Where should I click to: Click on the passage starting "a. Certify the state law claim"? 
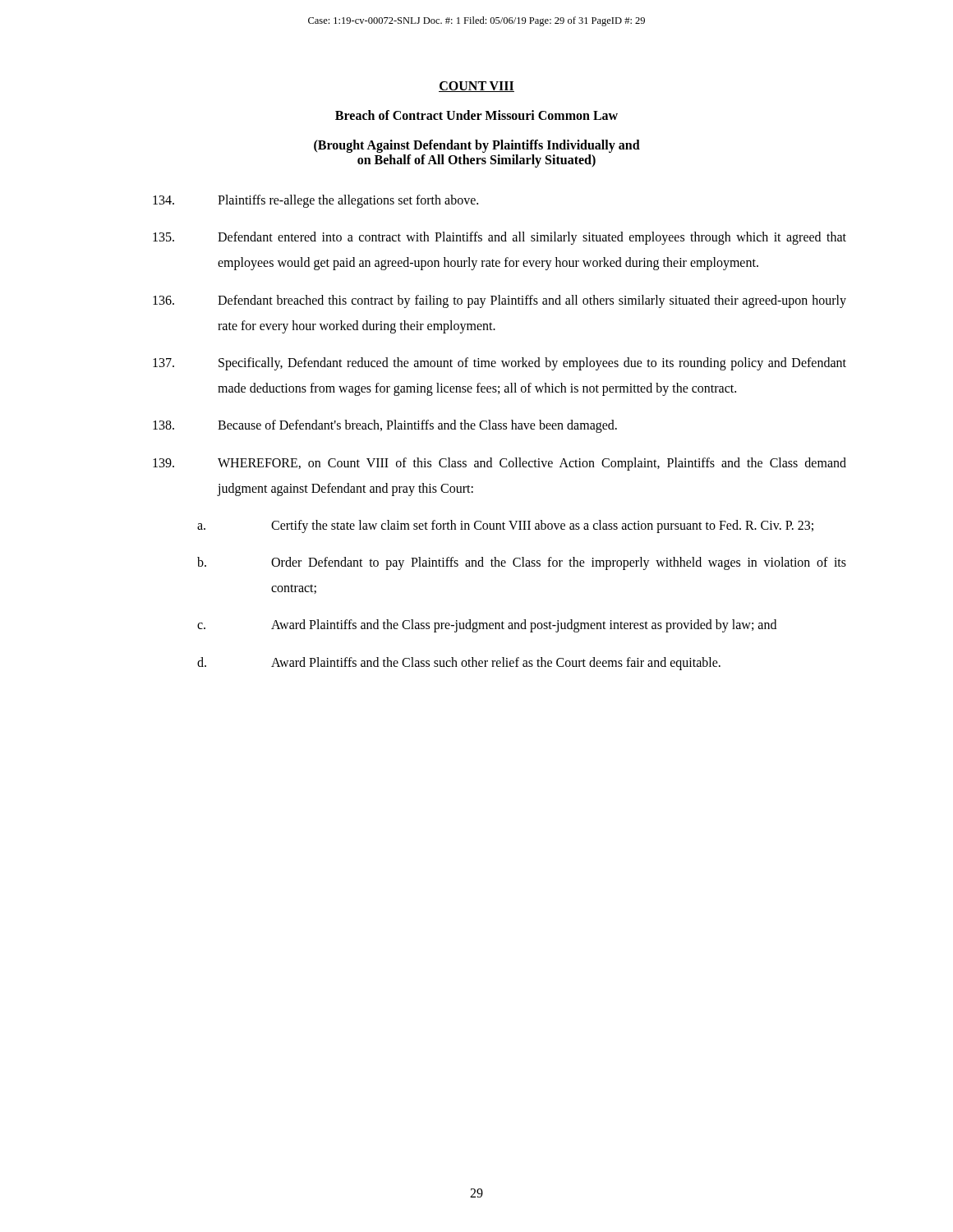476,525
